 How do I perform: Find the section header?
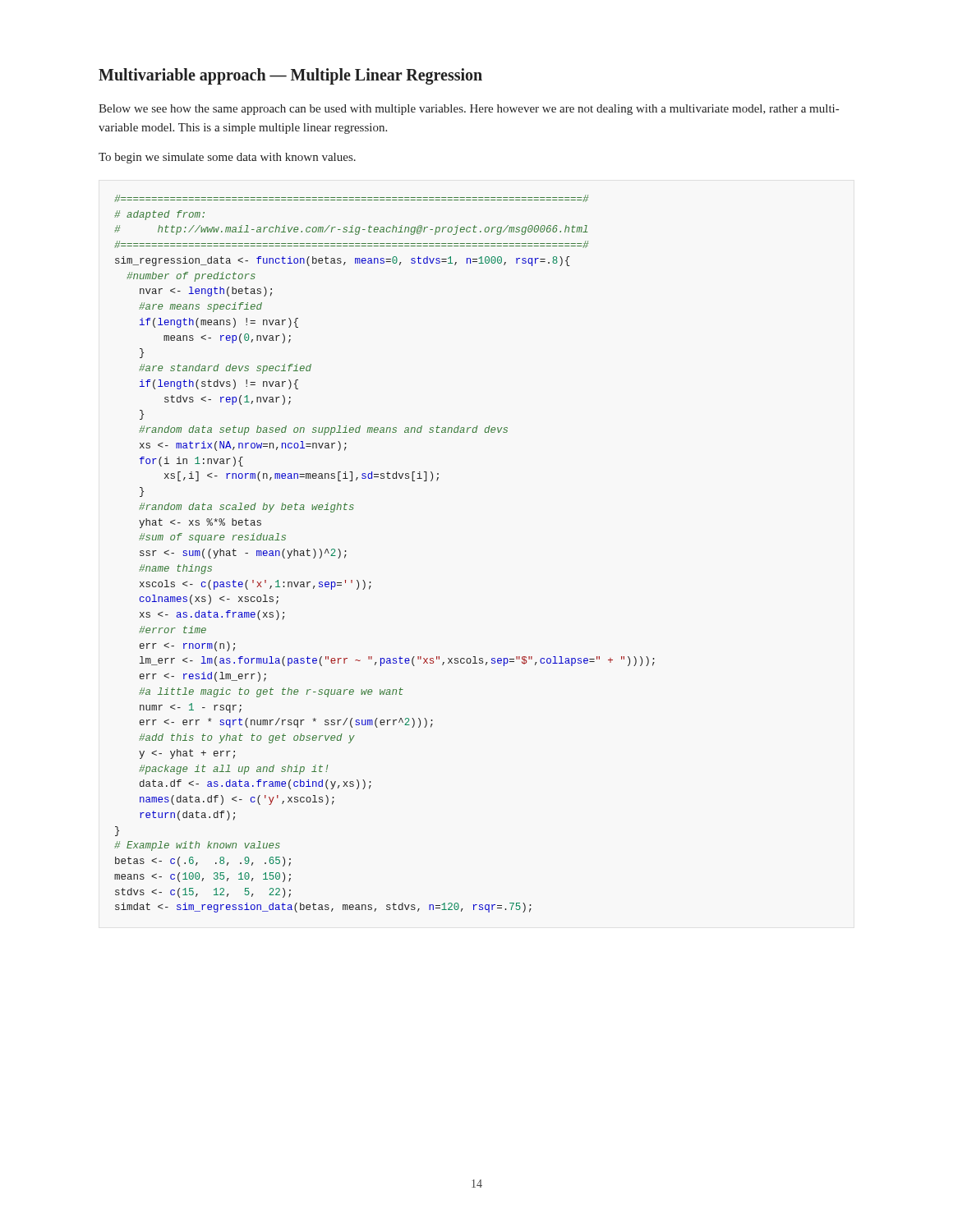pos(290,75)
